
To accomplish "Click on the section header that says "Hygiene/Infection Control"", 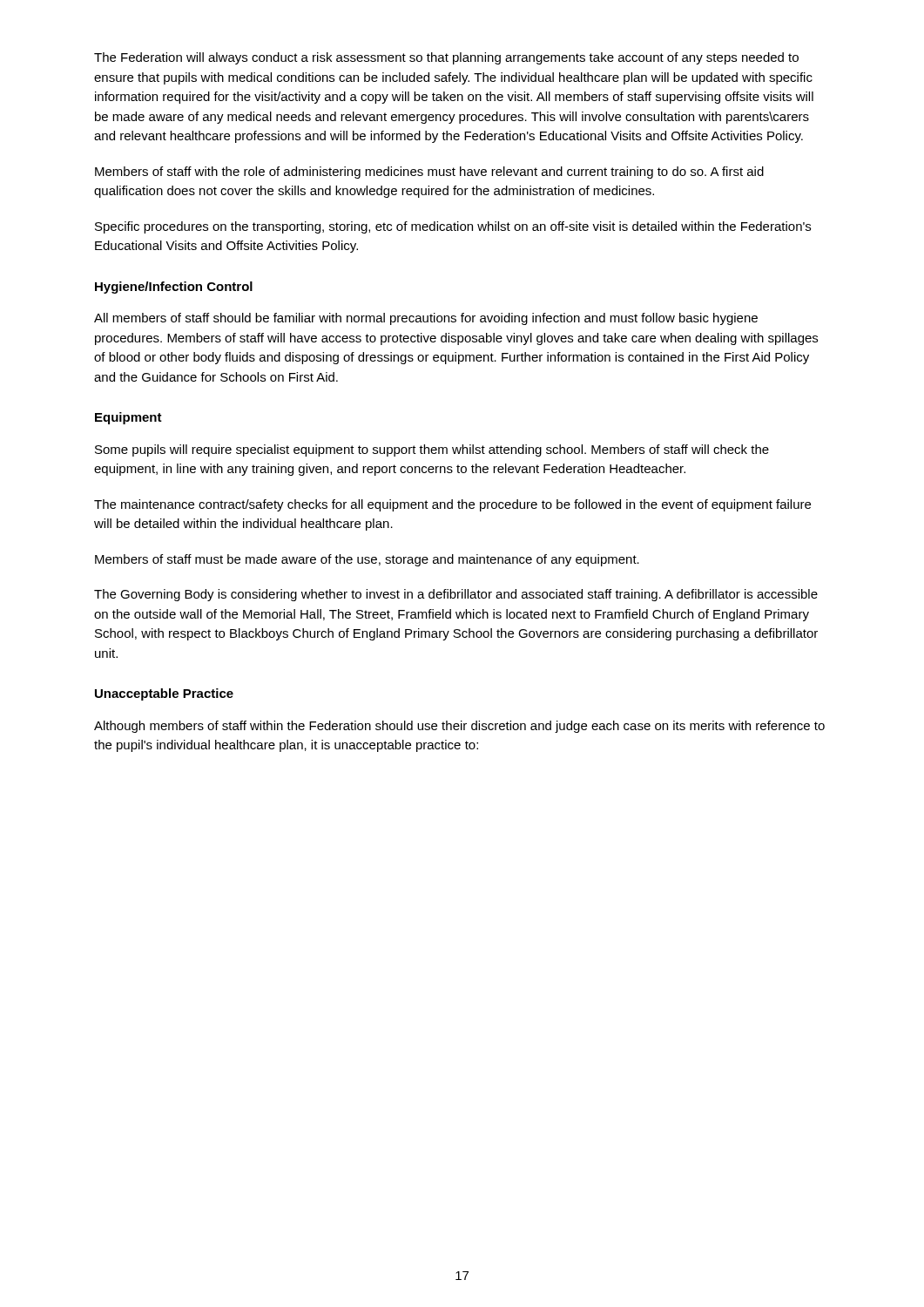I will click(174, 286).
